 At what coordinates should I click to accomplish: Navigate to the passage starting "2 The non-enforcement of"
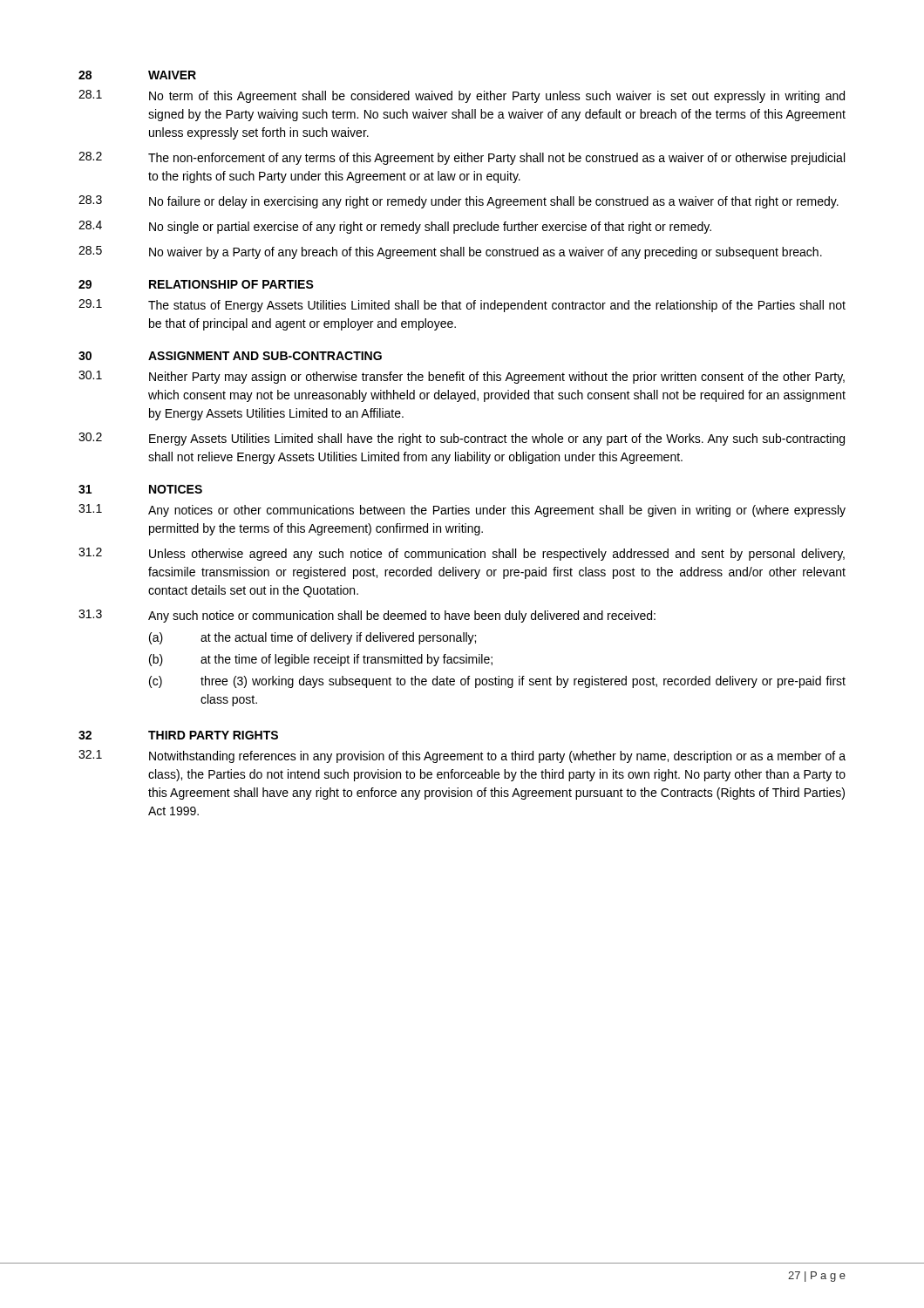coord(462,167)
